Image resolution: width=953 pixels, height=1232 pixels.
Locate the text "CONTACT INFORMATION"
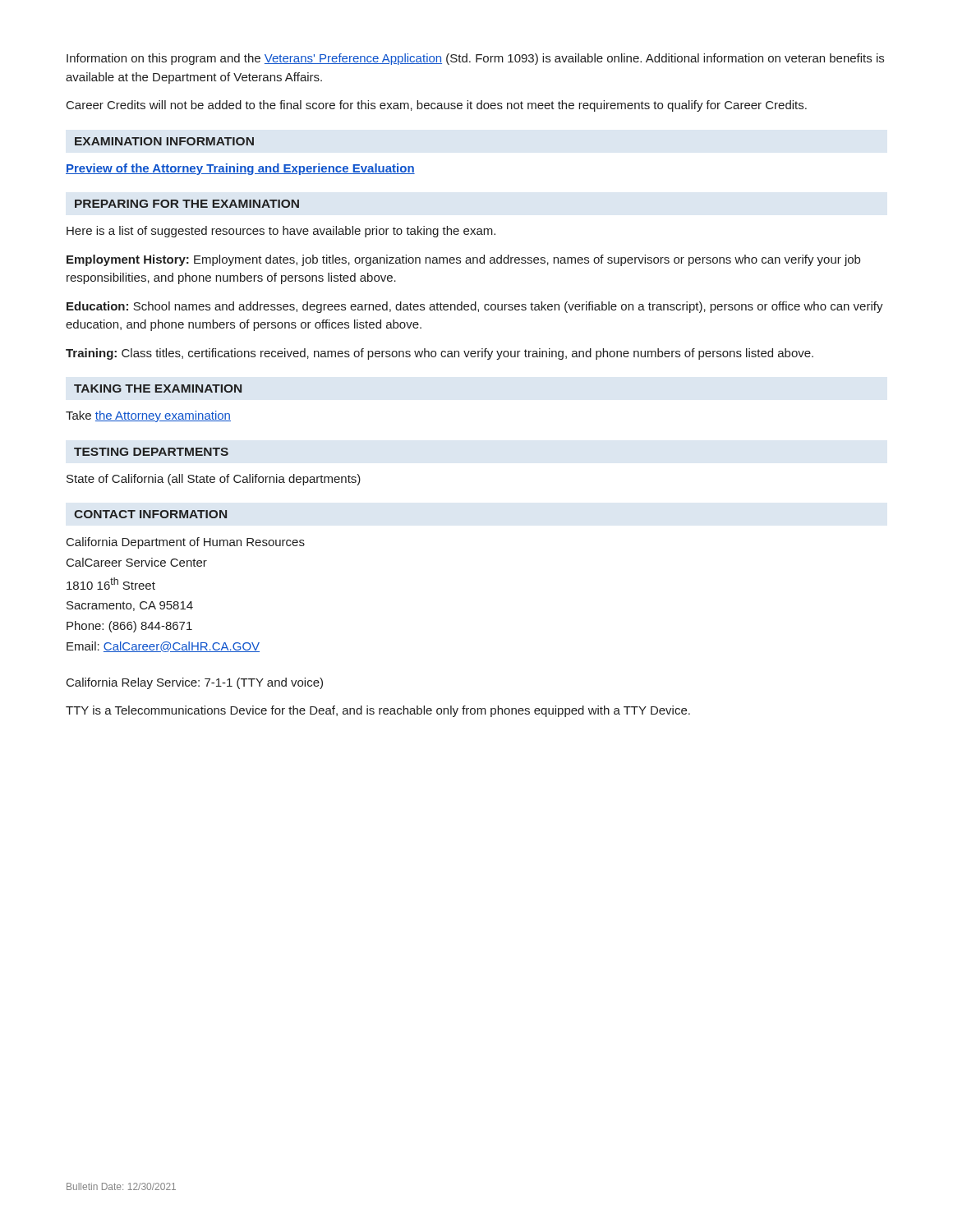151,514
